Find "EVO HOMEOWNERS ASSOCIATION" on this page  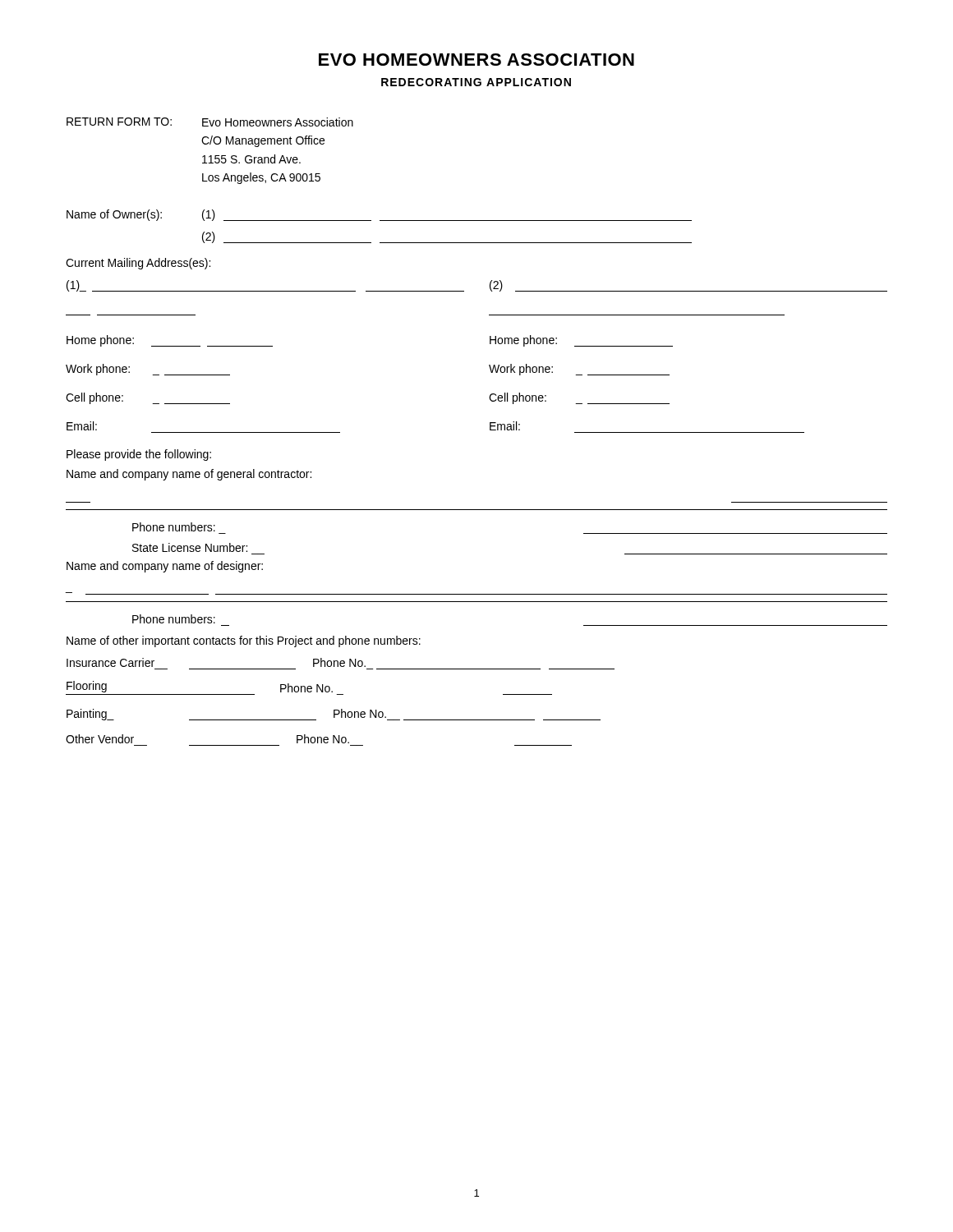click(x=476, y=60)
